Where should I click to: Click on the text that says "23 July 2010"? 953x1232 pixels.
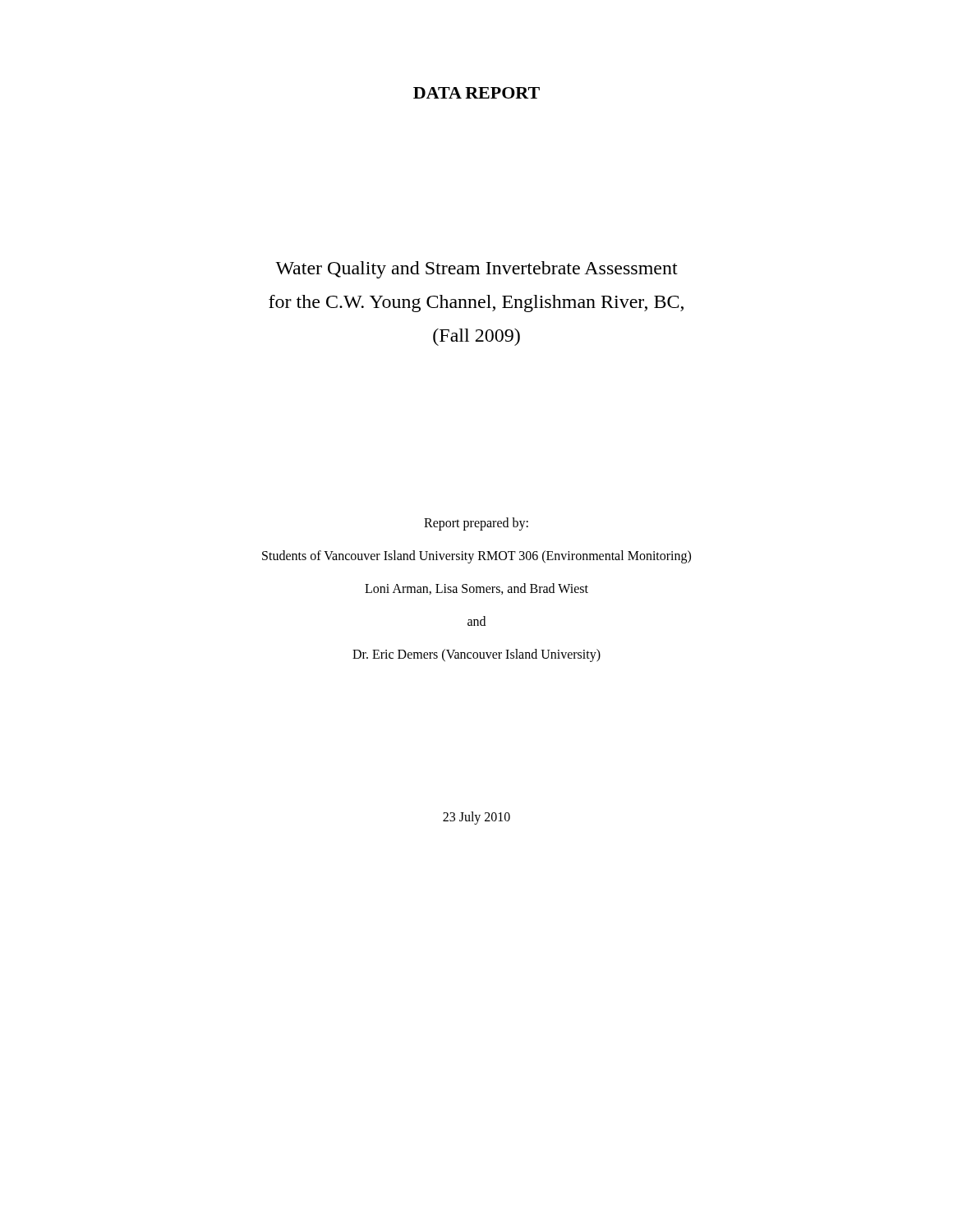click(x=476, y=817)
